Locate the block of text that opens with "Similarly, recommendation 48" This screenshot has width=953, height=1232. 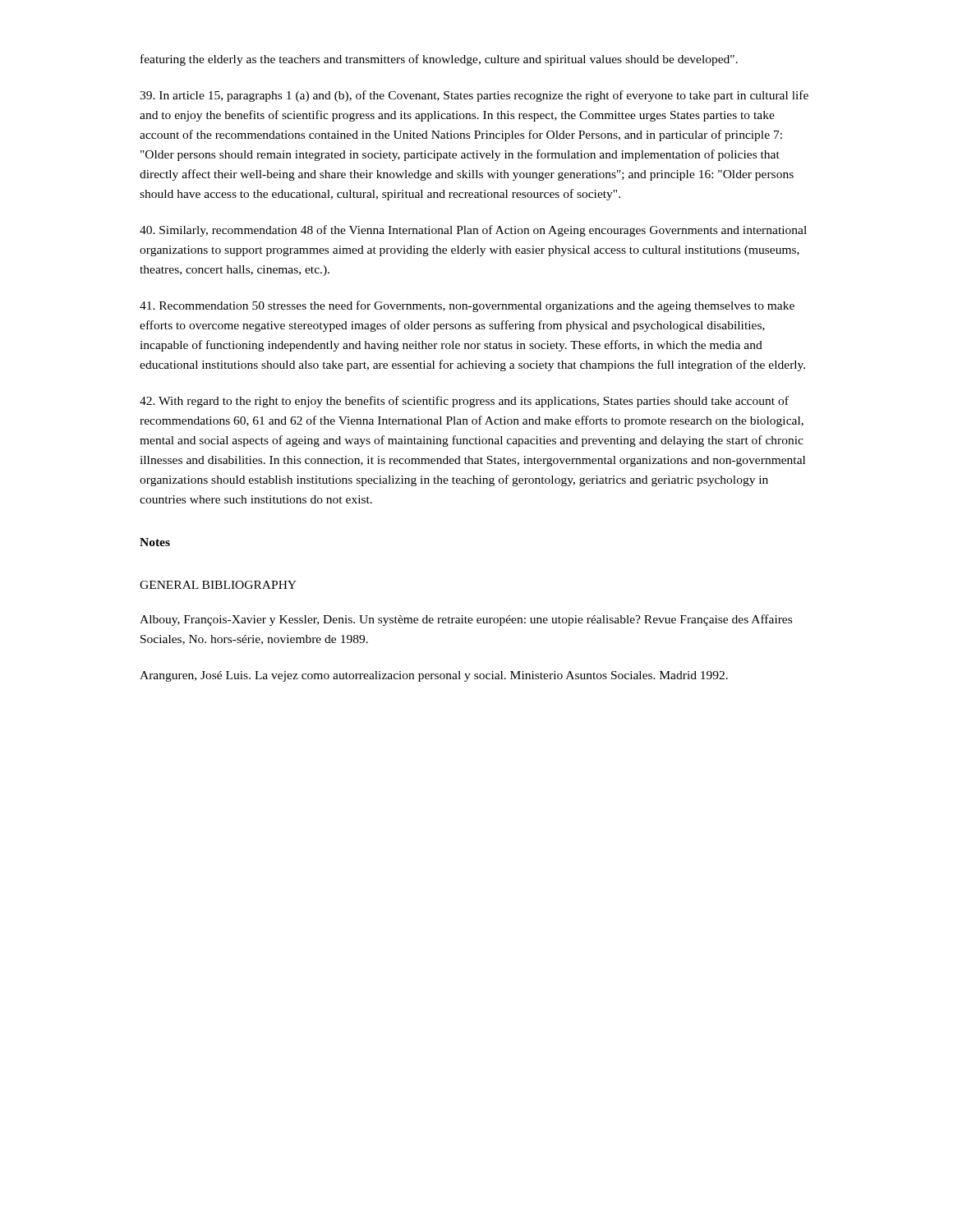[x=473, y=249]
